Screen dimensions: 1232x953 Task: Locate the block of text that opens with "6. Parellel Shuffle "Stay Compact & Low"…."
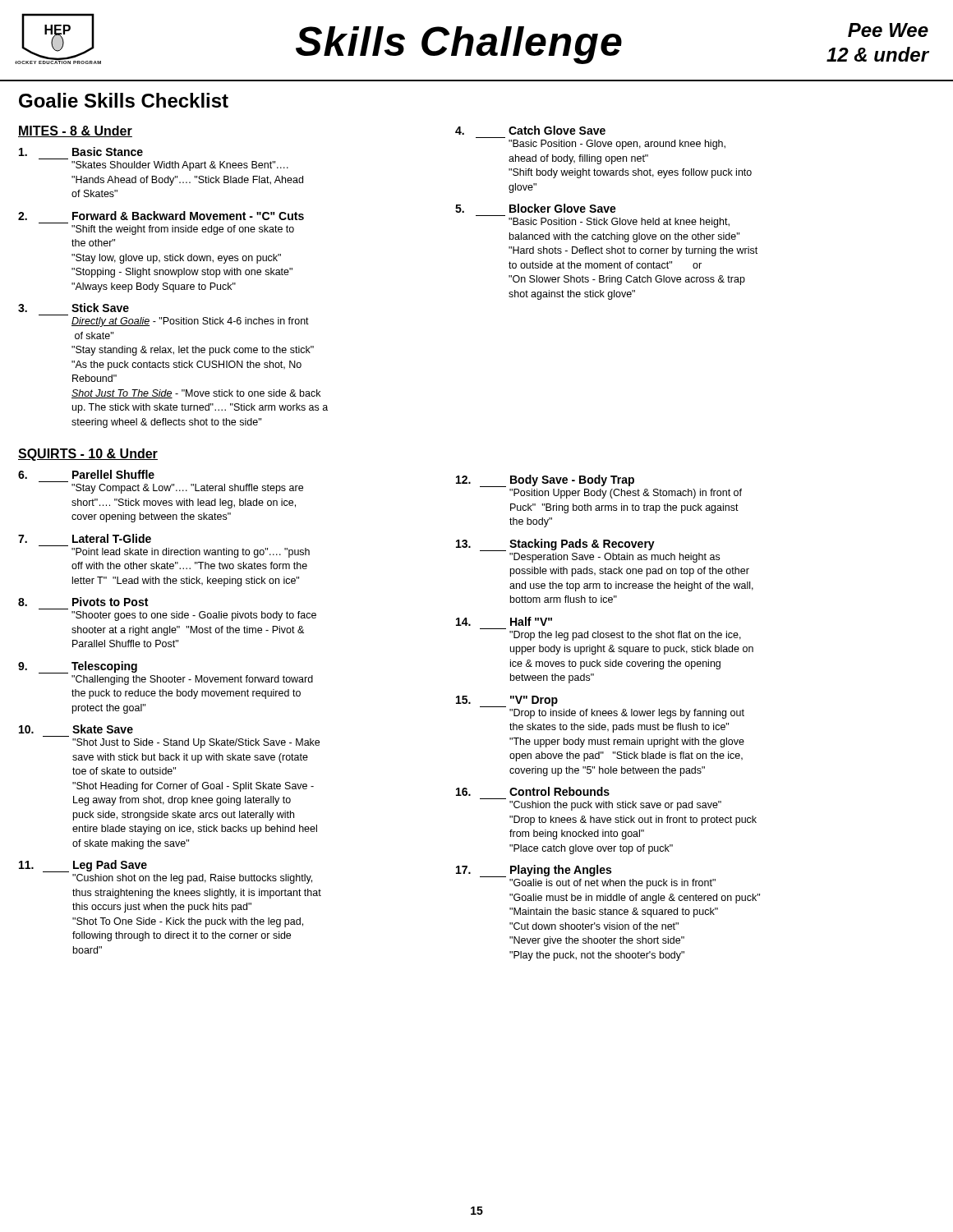[161, 496]
